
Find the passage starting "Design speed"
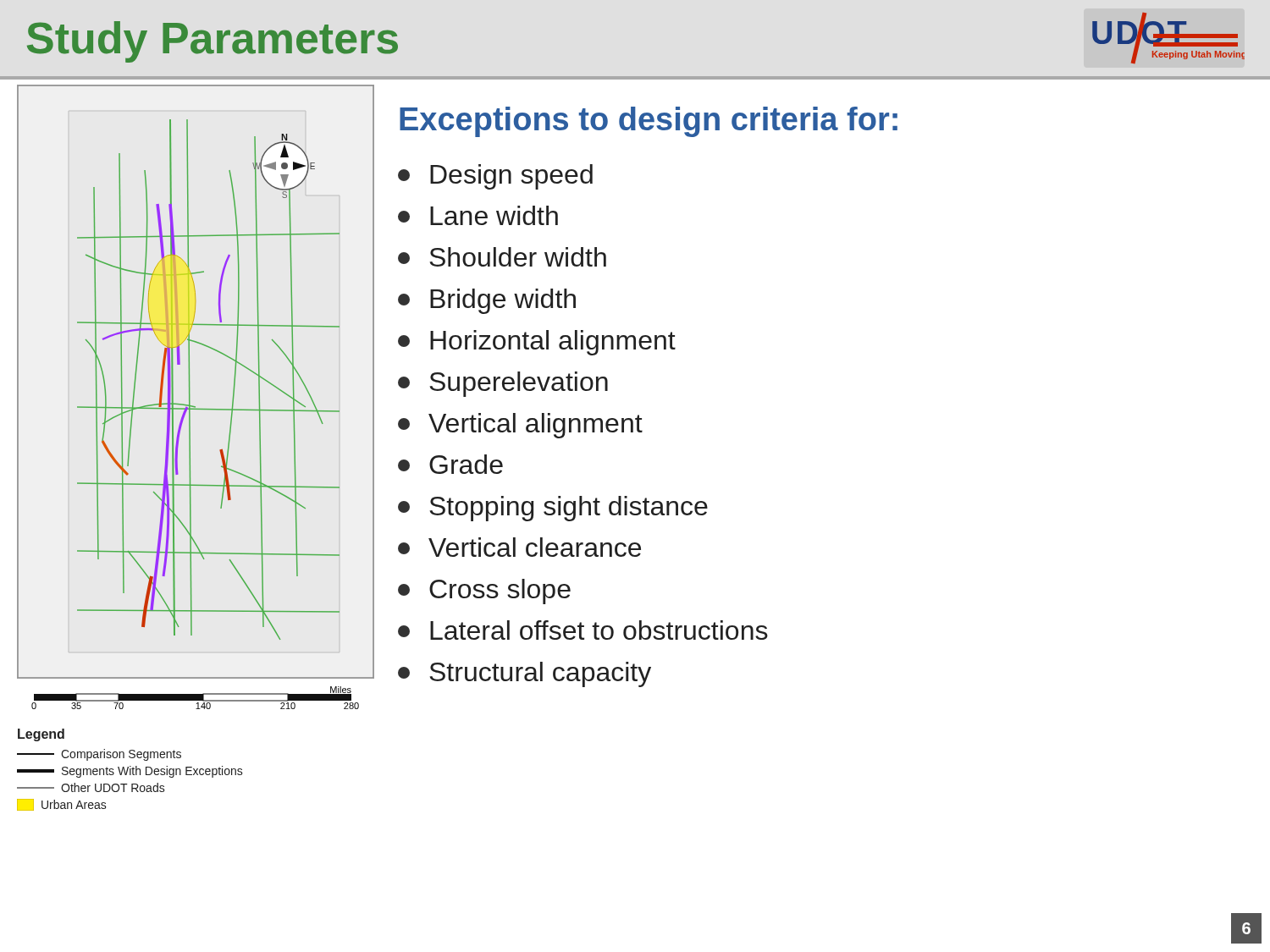click(496, 174)
